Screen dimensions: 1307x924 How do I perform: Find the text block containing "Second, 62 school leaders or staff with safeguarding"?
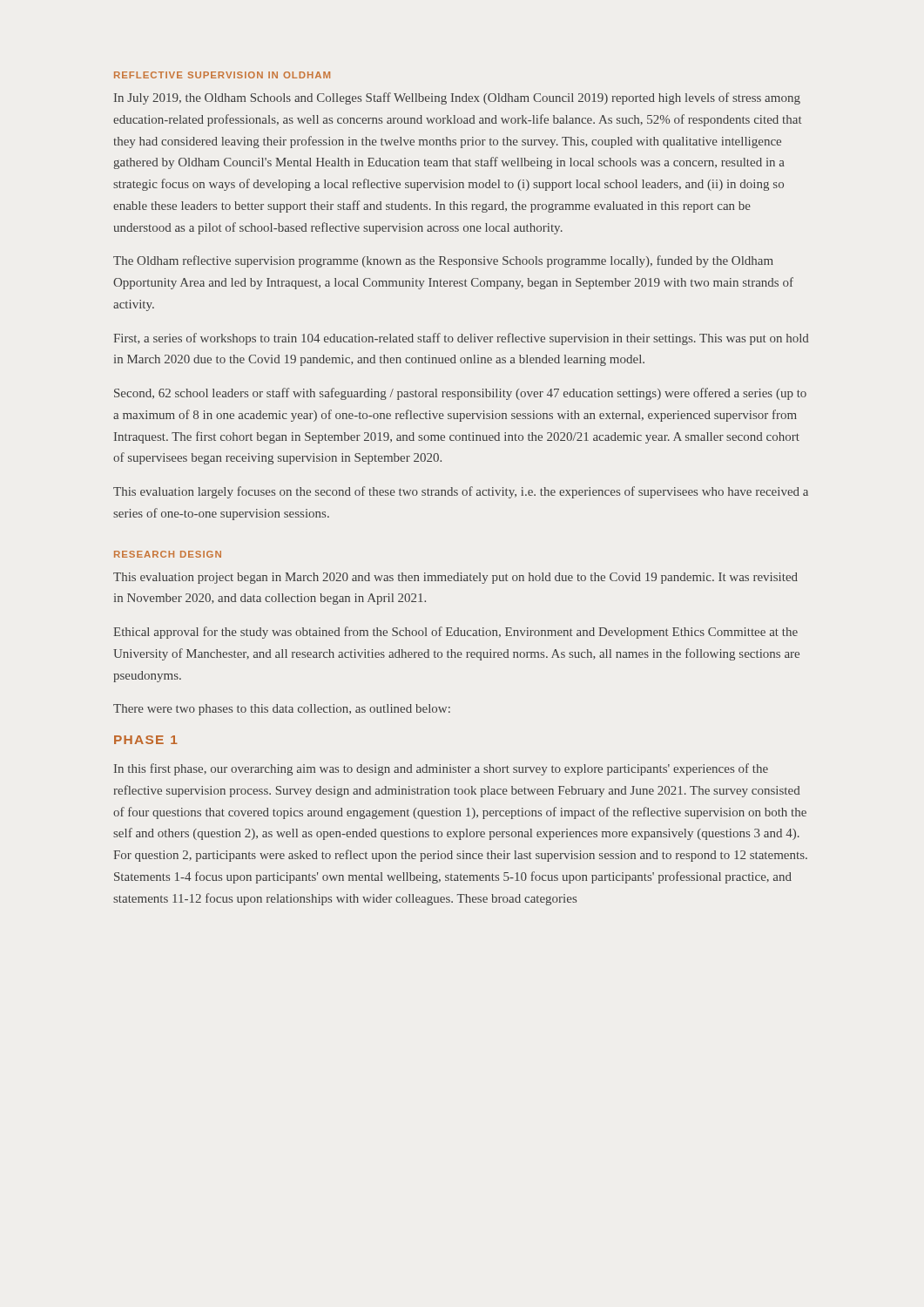pyautogui.click(x=460, y=425)
